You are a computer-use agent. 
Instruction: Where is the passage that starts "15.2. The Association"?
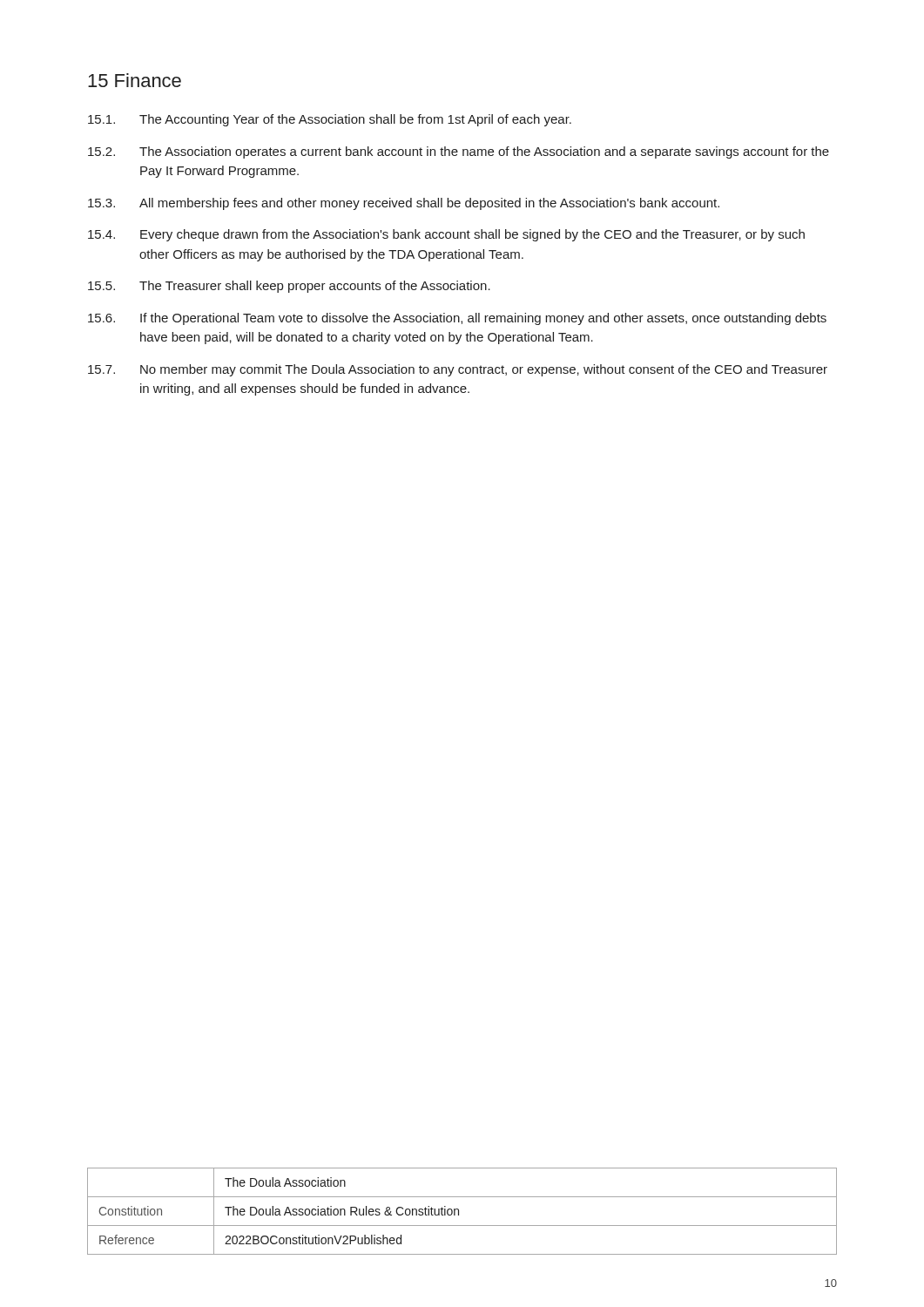(462, 161)
